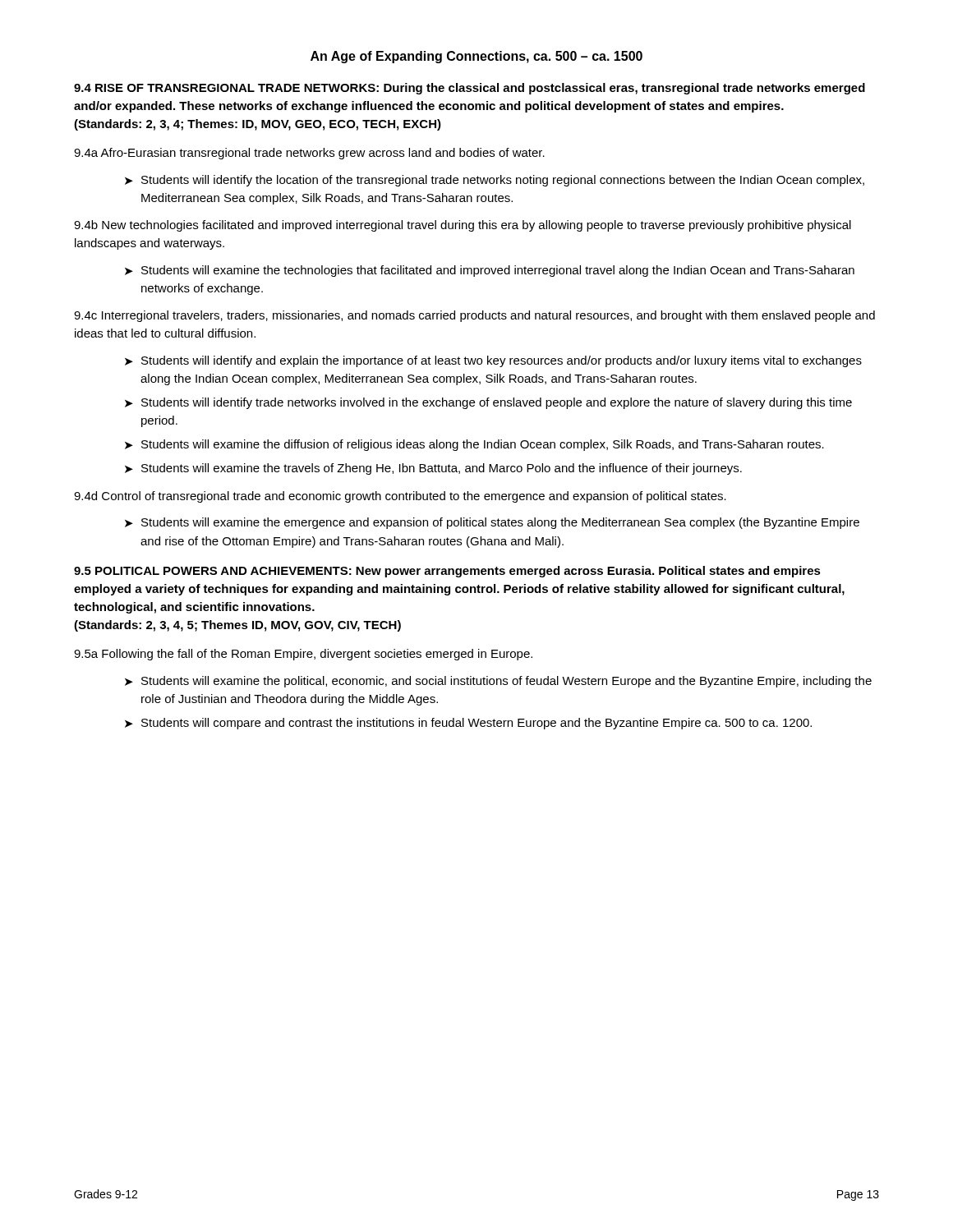Locate the block starting "➤Students will examine the political,"
Viewport: 953px width, 1232px height.
(501, 690)
